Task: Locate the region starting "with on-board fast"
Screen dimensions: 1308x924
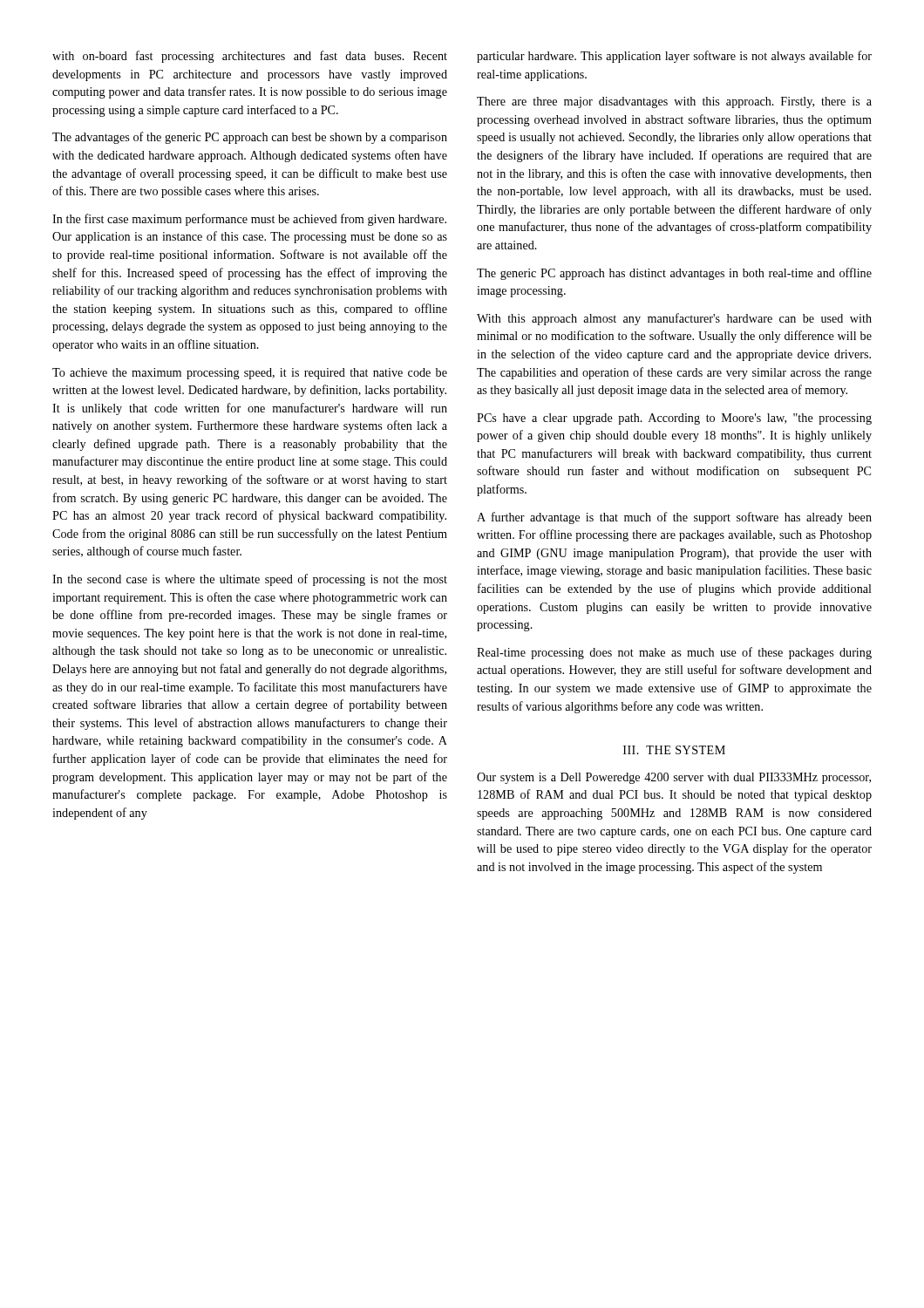Action: [250, 83]
